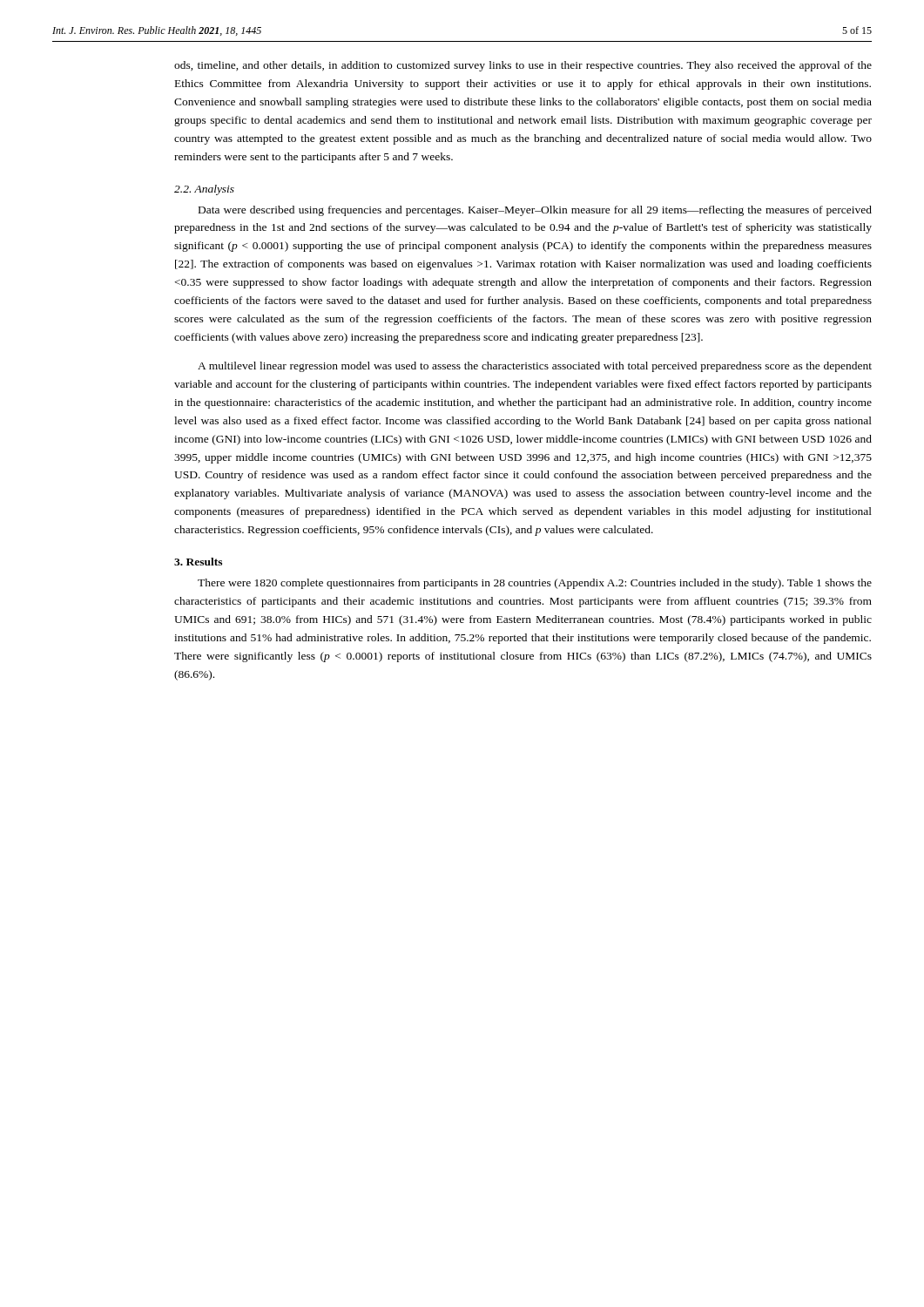Screen dimensions: 1307x924
Task: Locate the text "2.2. Analysis"
Action: click(x=204, y=188)
